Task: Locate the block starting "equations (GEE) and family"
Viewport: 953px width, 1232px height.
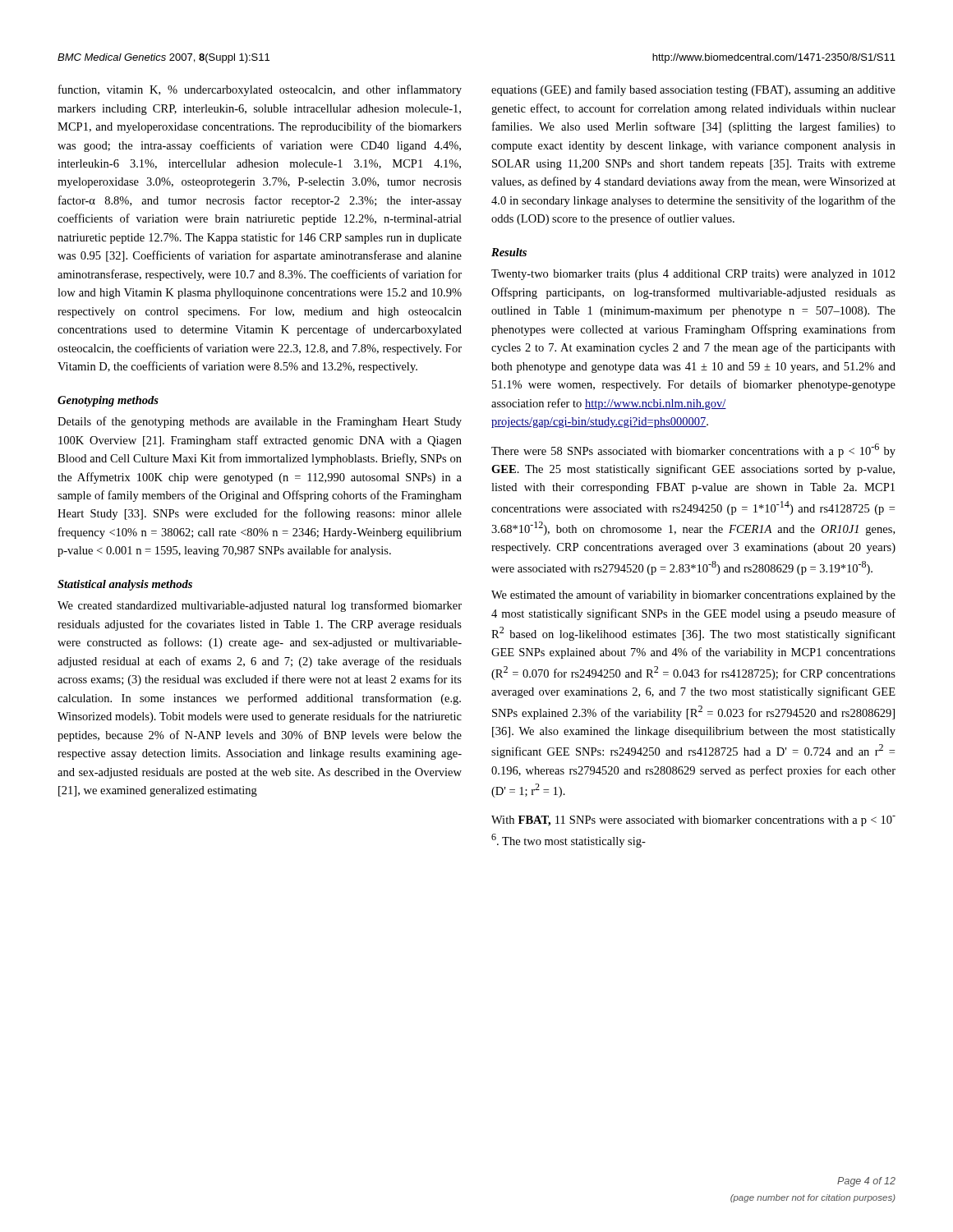Action: click(693, 154)
